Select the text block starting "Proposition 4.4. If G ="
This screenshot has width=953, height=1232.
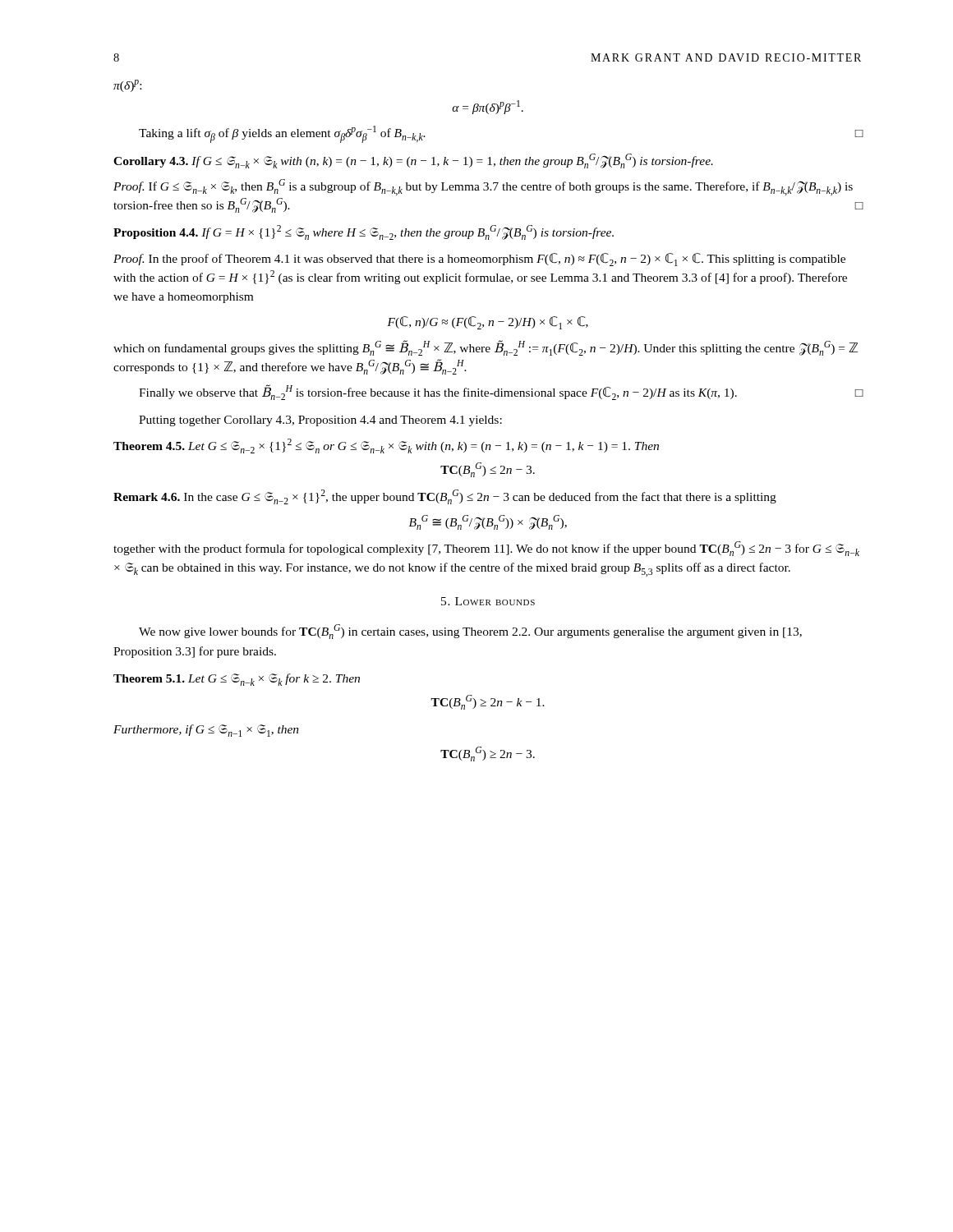click(x=364, y=233)
